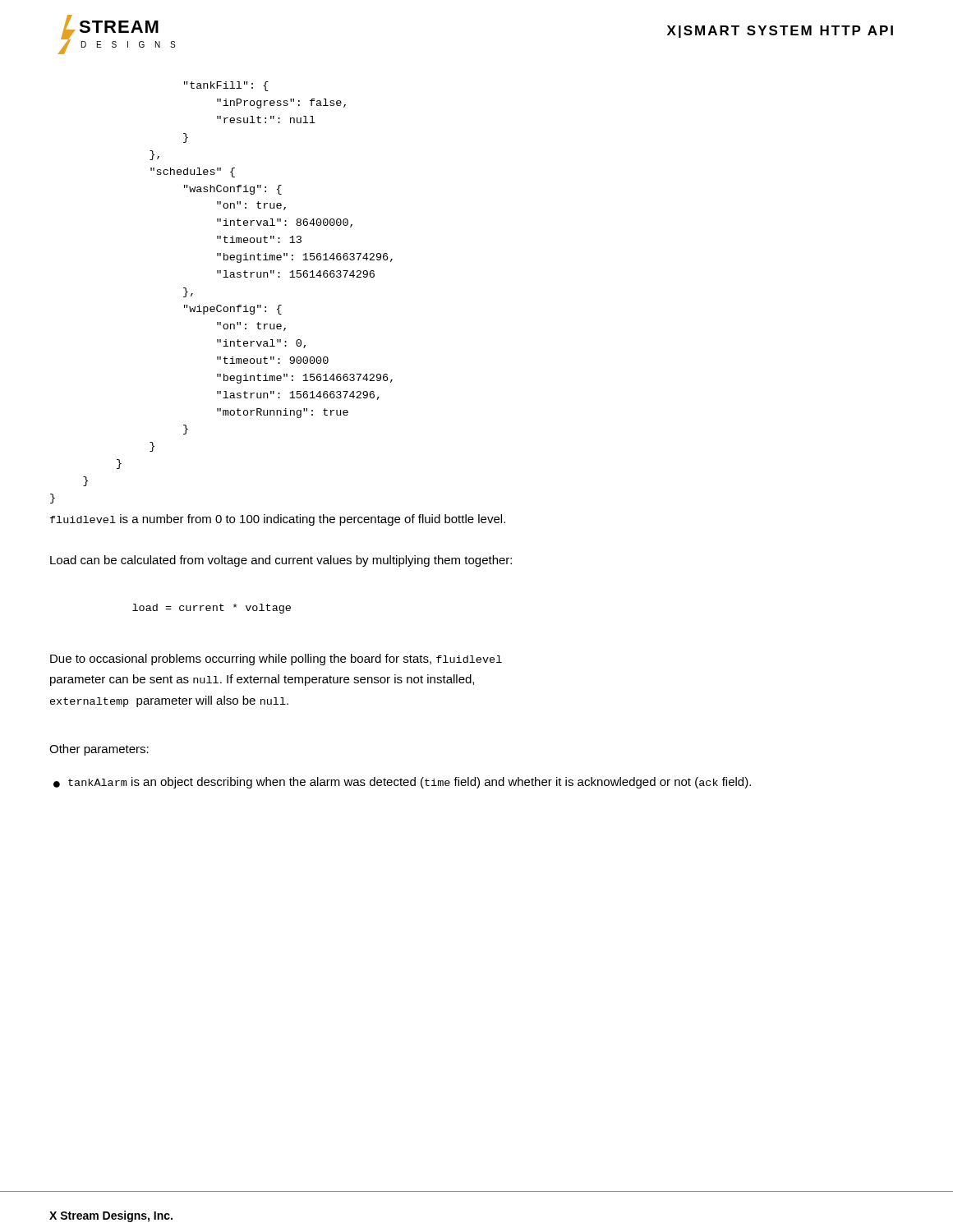Click the passage that begins "Due to occasional problems occurring while polling"
Image resolution: width=953 pixels, height=1232 pixels.
[276, 680]
